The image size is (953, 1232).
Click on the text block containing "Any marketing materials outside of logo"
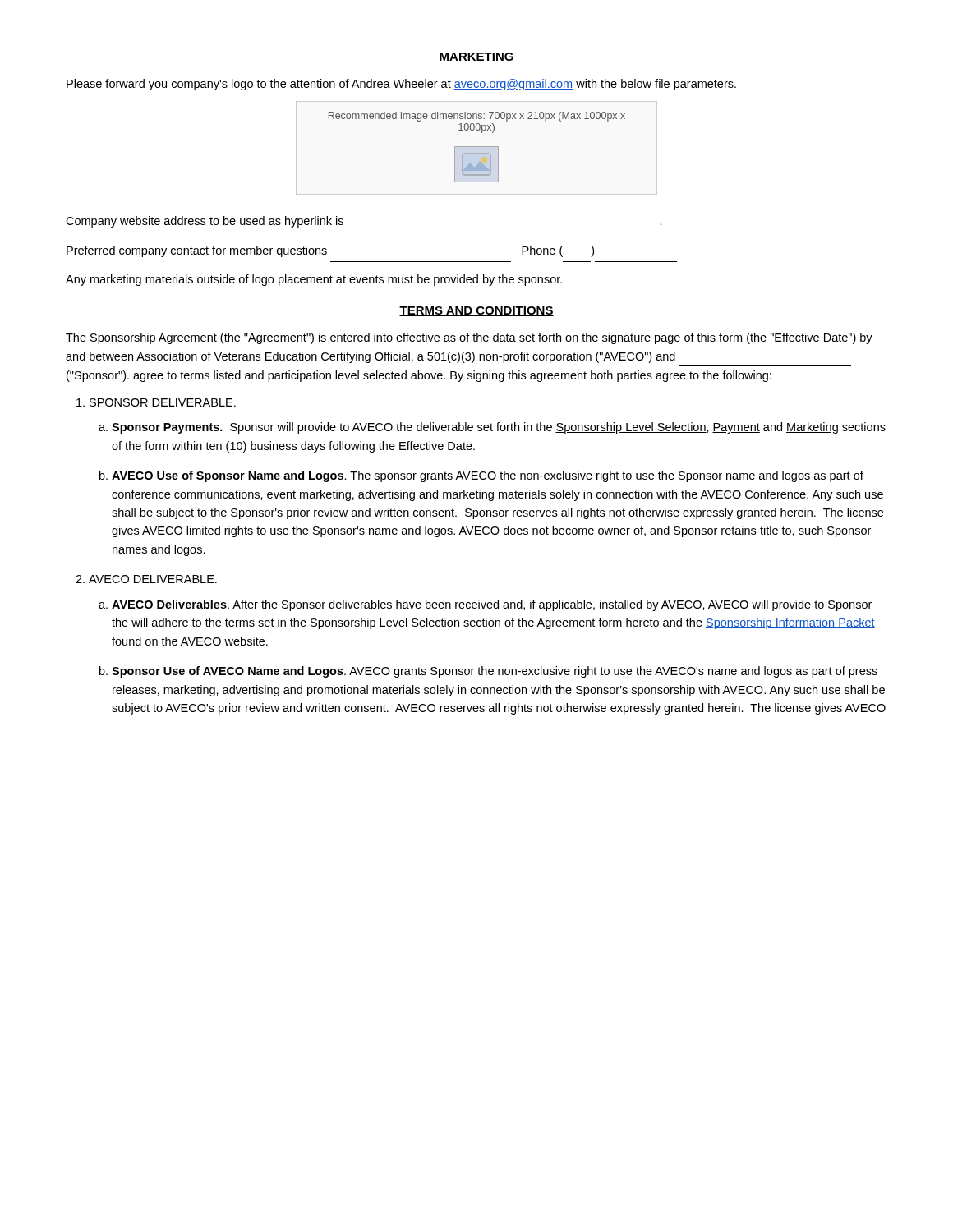pyautogui.click(x=314, y=279)
